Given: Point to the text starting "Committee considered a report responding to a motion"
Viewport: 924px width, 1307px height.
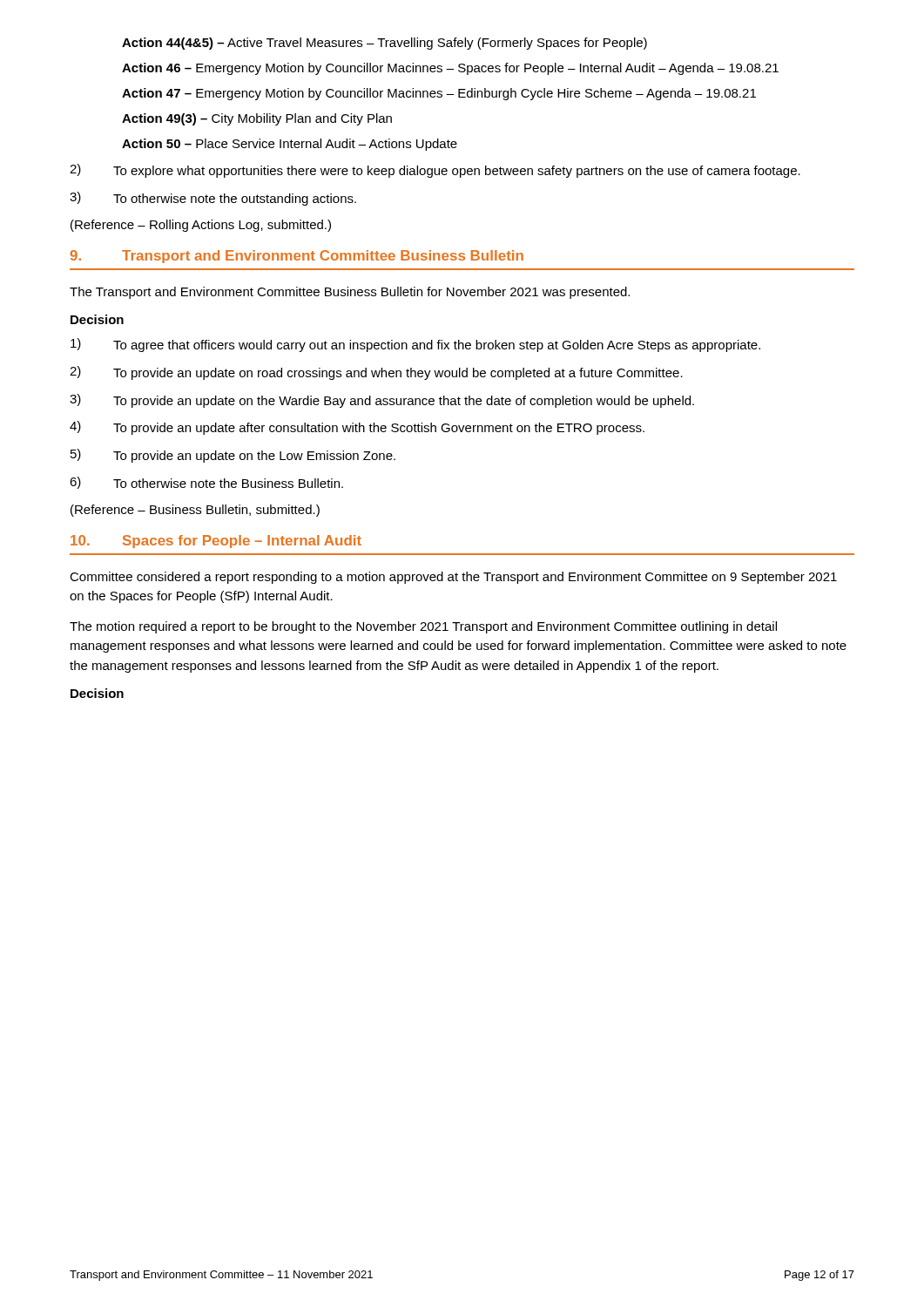Looking at the screenshot, I should coord(453,586).
